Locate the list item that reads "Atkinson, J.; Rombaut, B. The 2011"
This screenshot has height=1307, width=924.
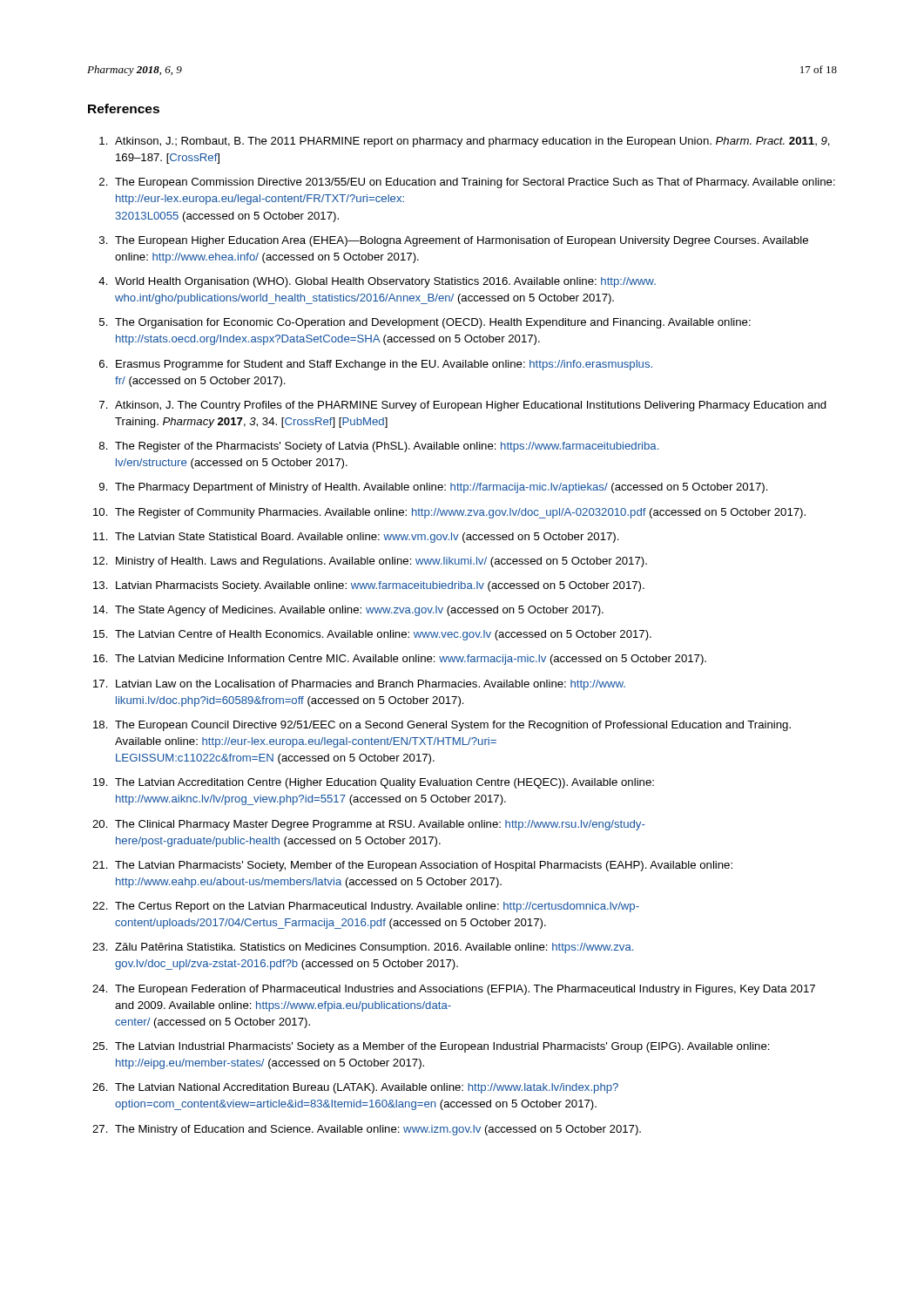(x=473, y=149)
